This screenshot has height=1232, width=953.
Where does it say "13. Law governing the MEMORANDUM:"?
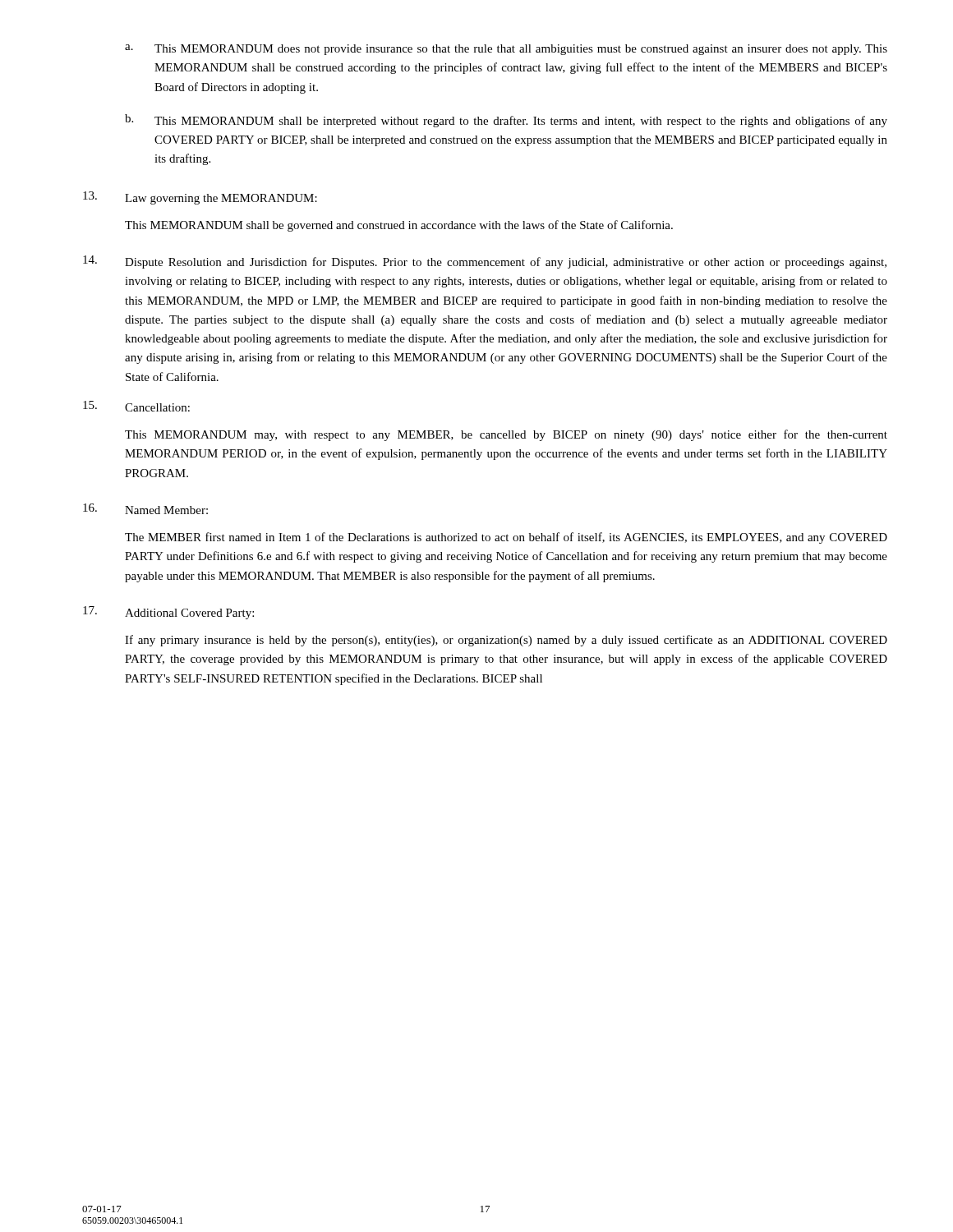200,198
